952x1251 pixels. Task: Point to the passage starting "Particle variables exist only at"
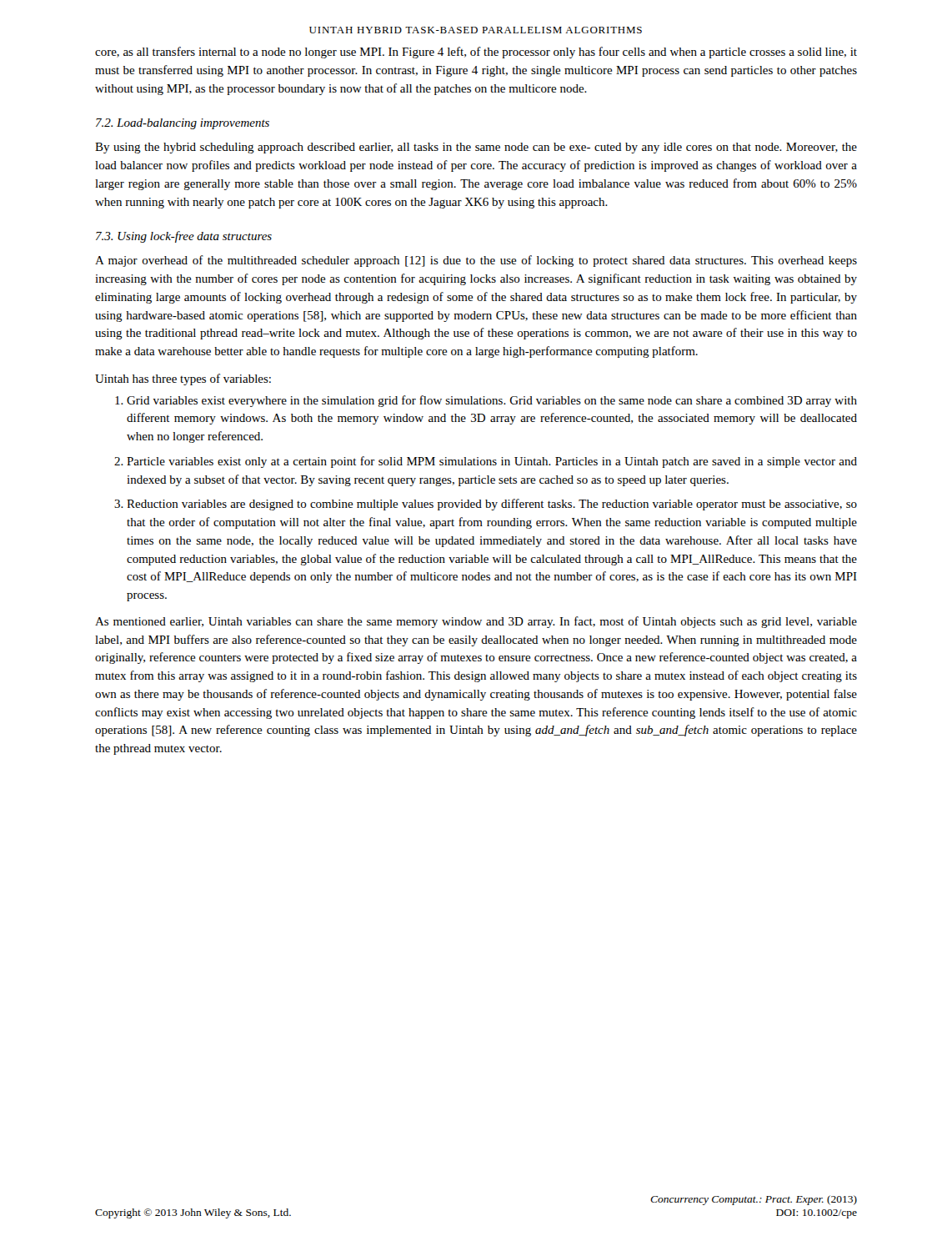[492, 470]
